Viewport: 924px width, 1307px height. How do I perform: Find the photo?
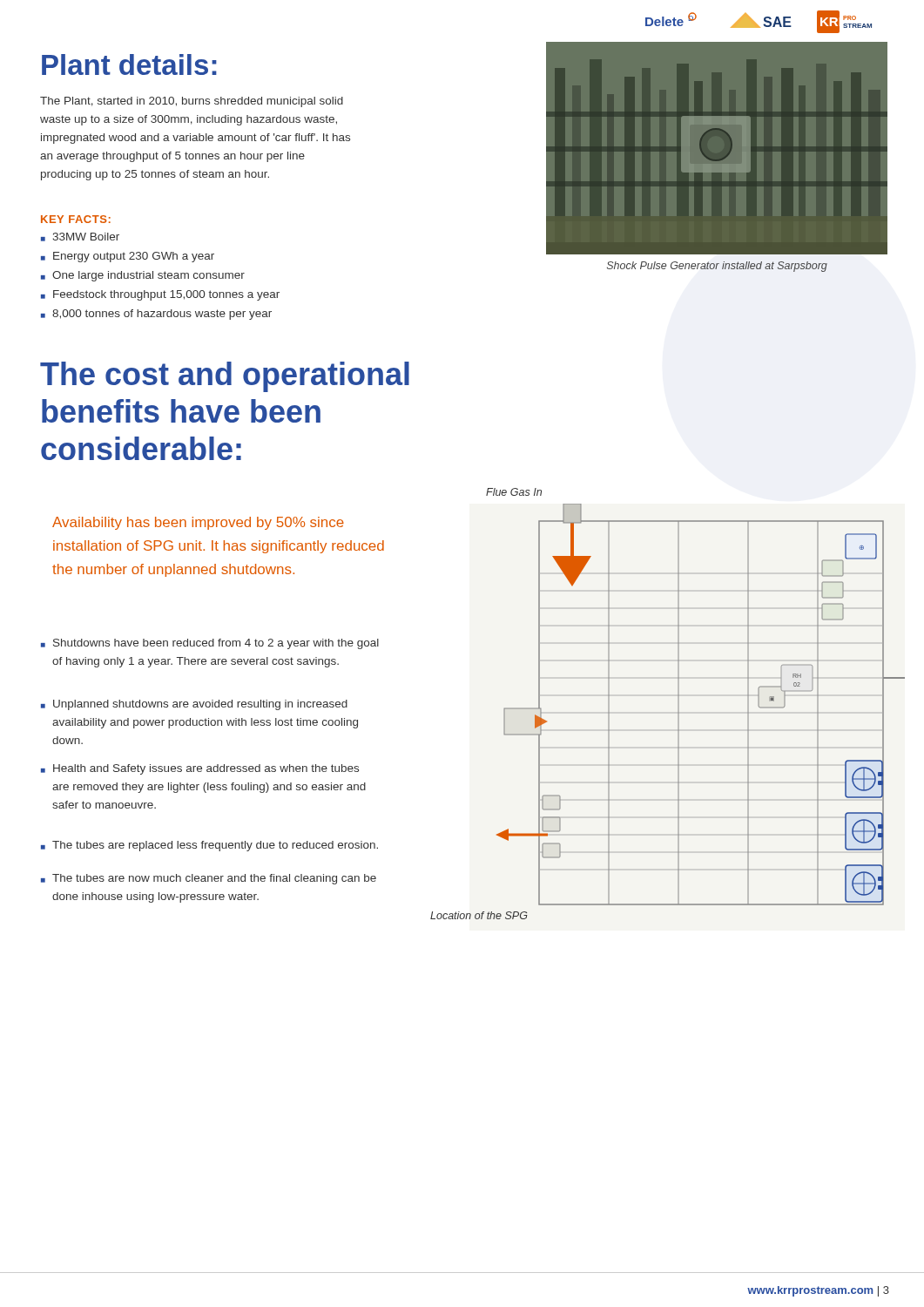tap(717, 148)
